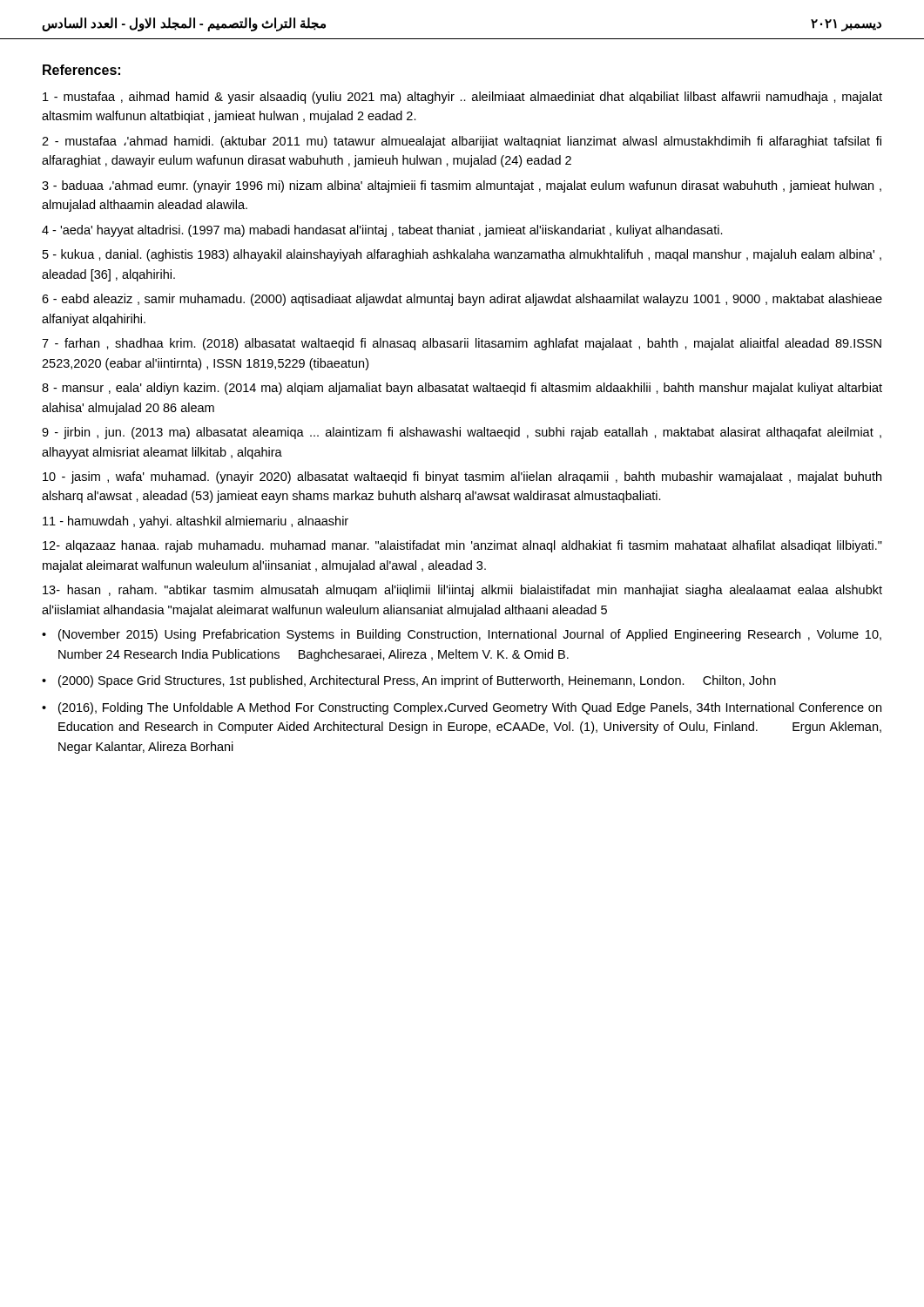Locate the block of text that opens with "8 - mansur"
Screen dimensions: 1307x924
pyautogui.click(x=462, y=398)
